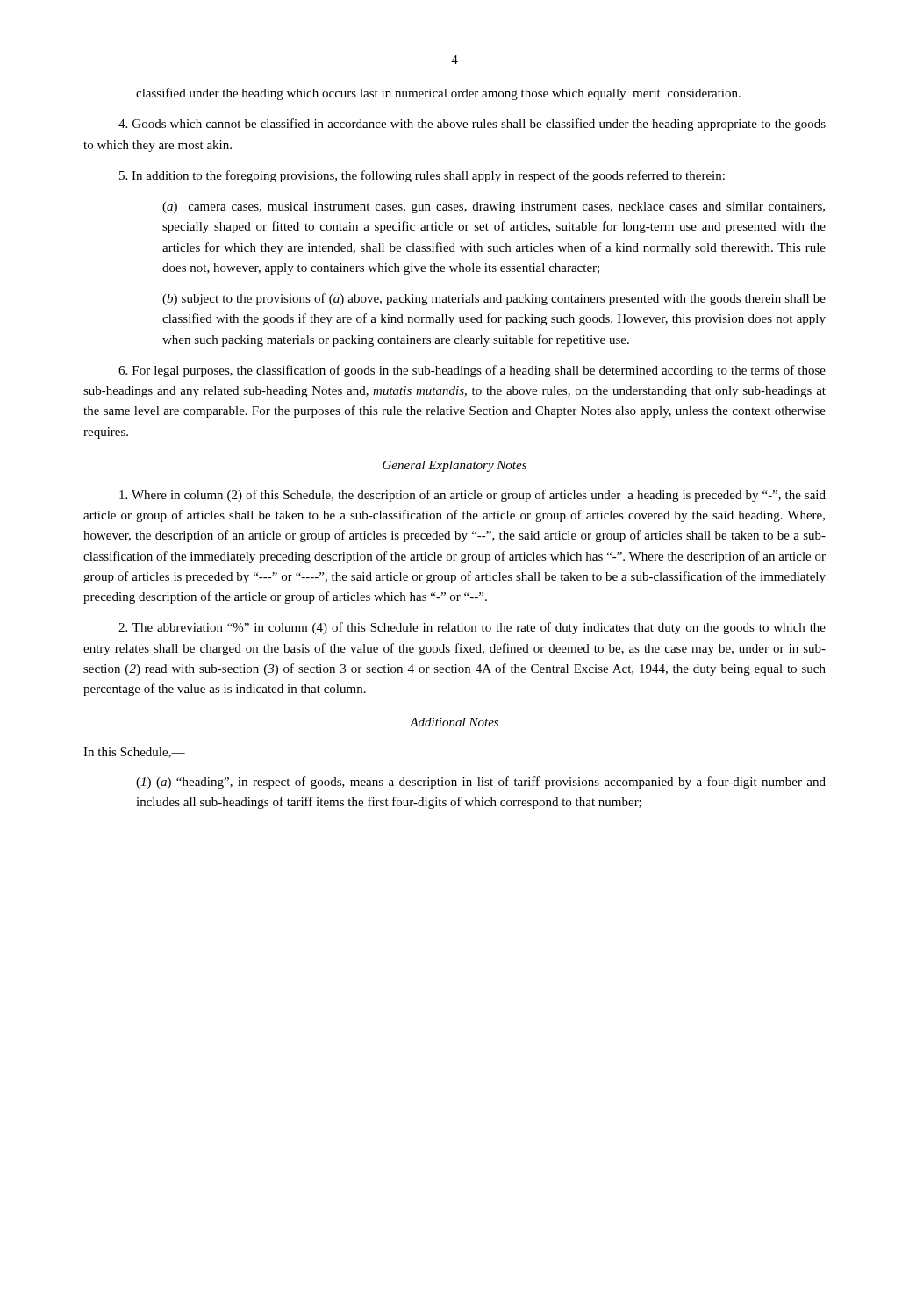Point to "In this Schedule,—"
This screenshot has height=1316, width=909.
[134, 752]
